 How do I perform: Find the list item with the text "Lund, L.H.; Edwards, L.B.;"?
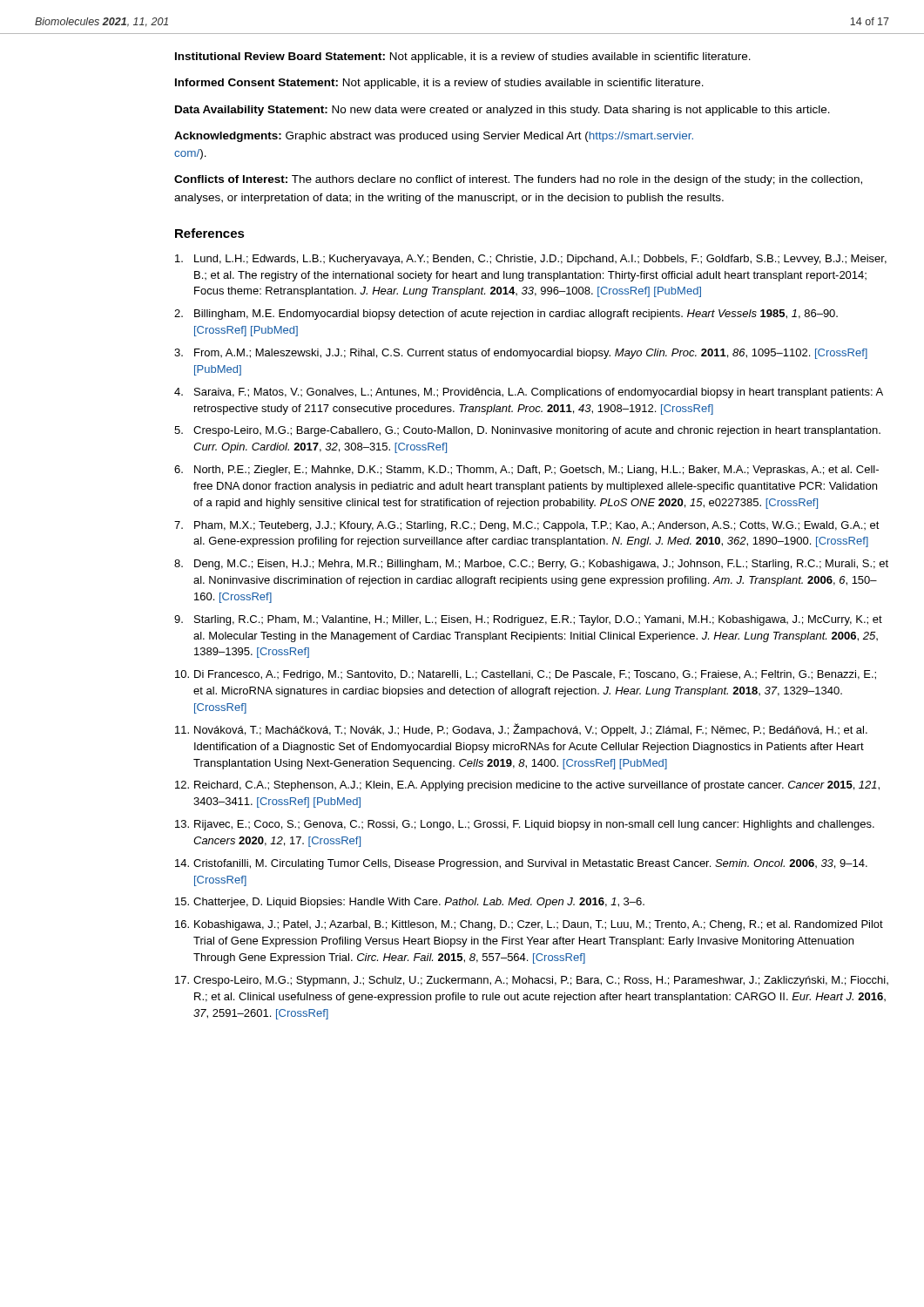pos(532,275)
